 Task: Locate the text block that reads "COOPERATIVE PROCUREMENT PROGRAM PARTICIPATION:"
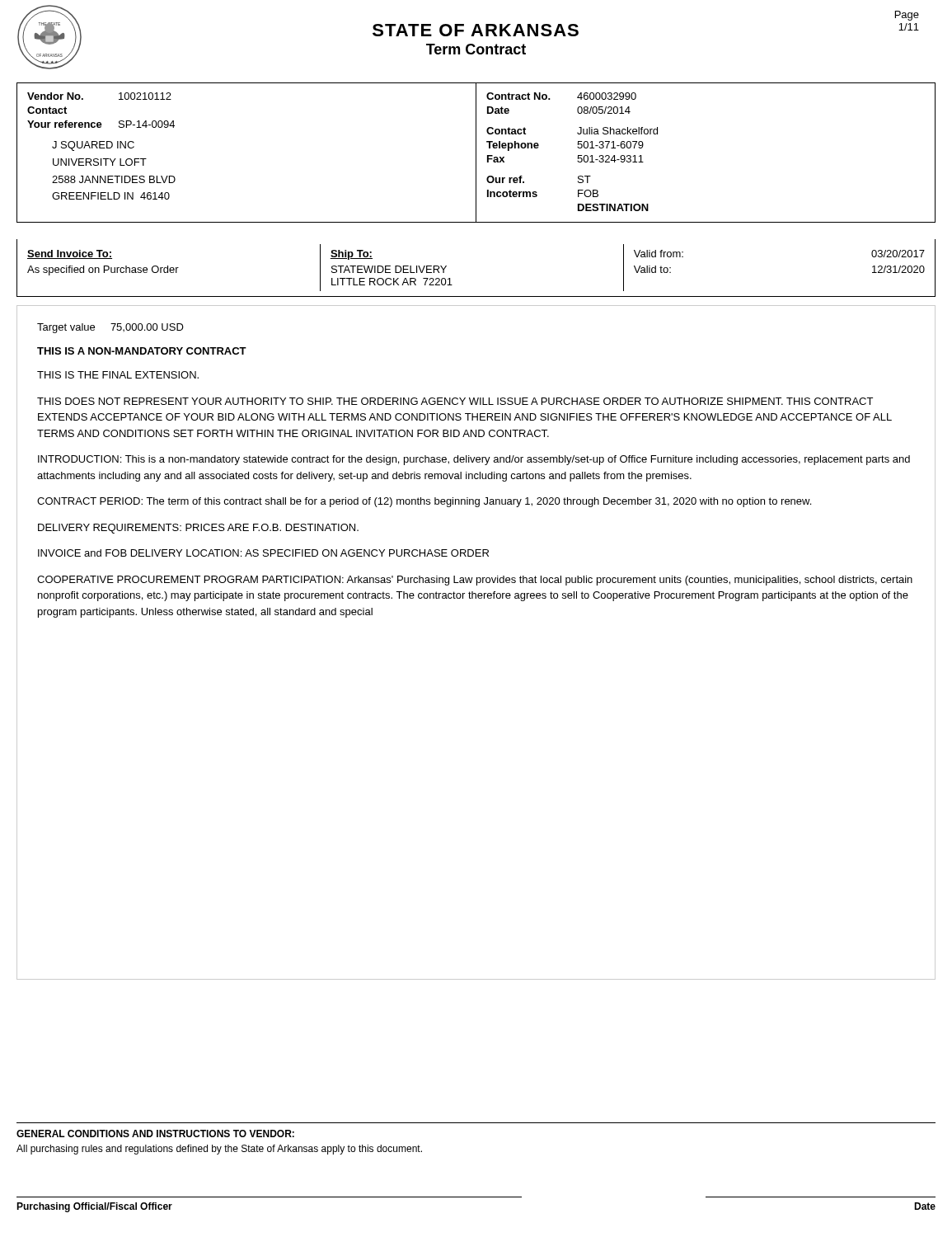tap(475, 595)
